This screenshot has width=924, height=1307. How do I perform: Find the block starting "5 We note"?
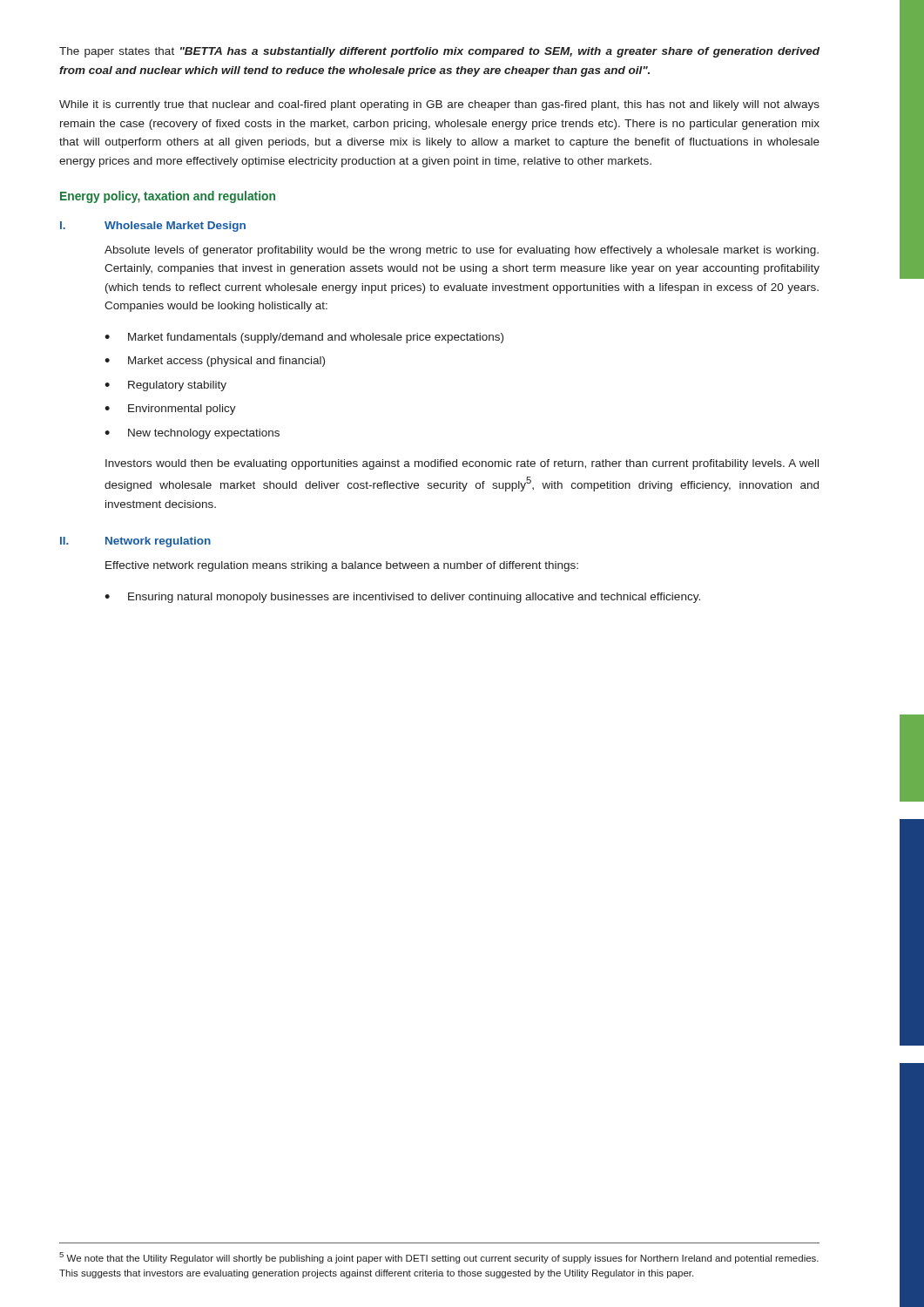coord(439,1264)
